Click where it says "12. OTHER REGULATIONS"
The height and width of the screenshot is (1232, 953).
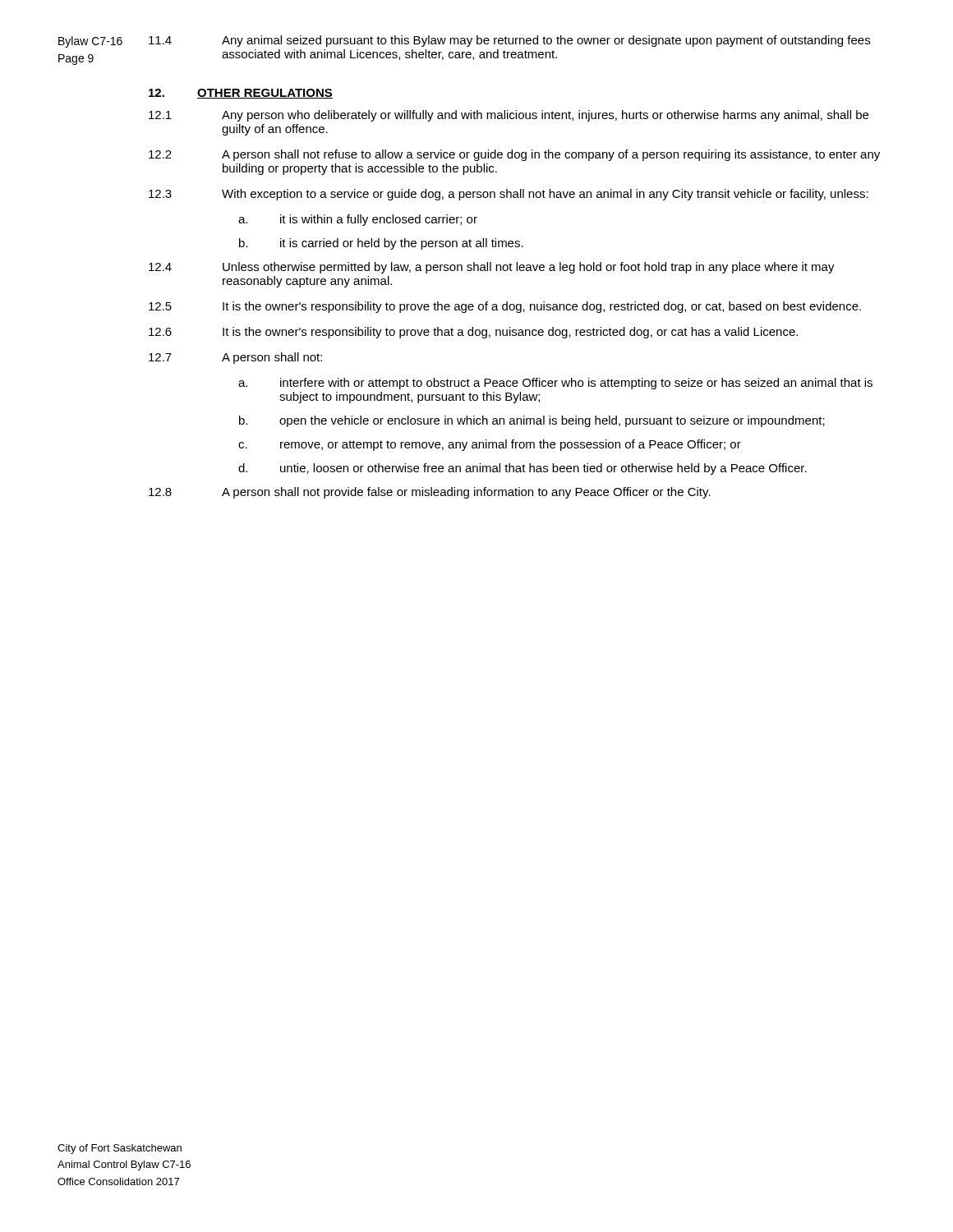tap(240, 92)
